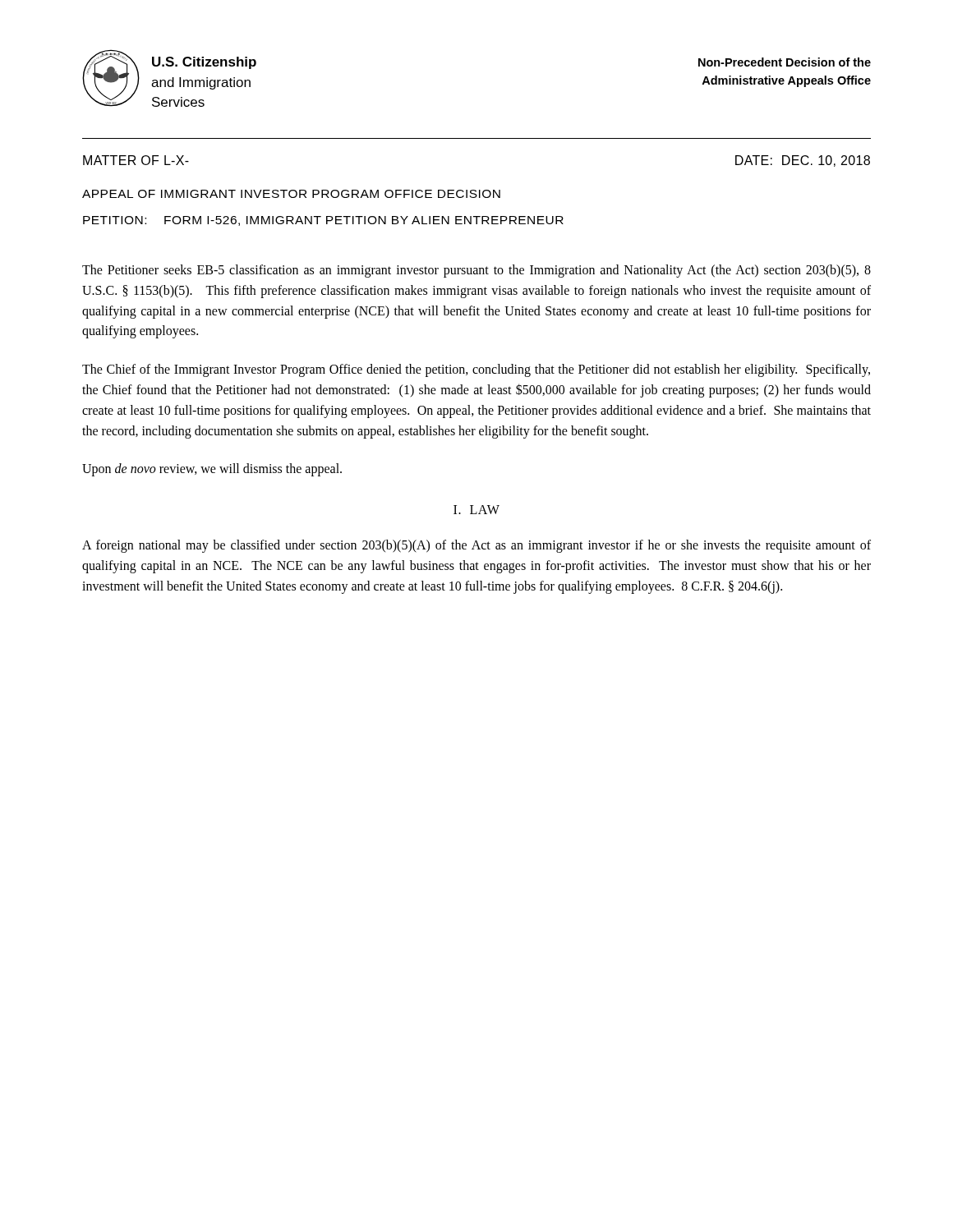Locate the section header that says "PETITION: FORM I-526, IMMIGRANT PETITION"

pyautogui.click(x=323, y=220)
